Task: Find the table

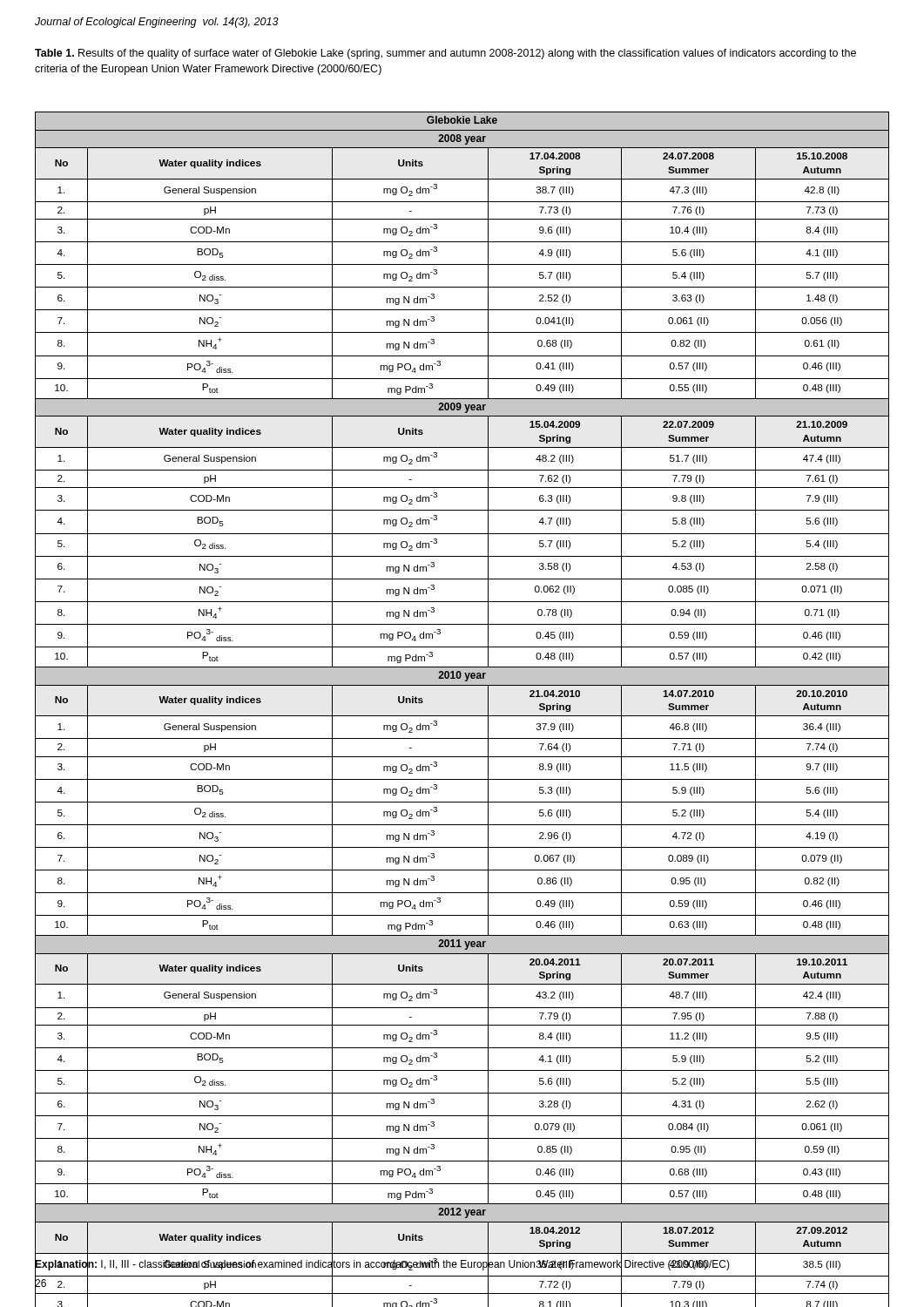Action: [x=462, y=709]
